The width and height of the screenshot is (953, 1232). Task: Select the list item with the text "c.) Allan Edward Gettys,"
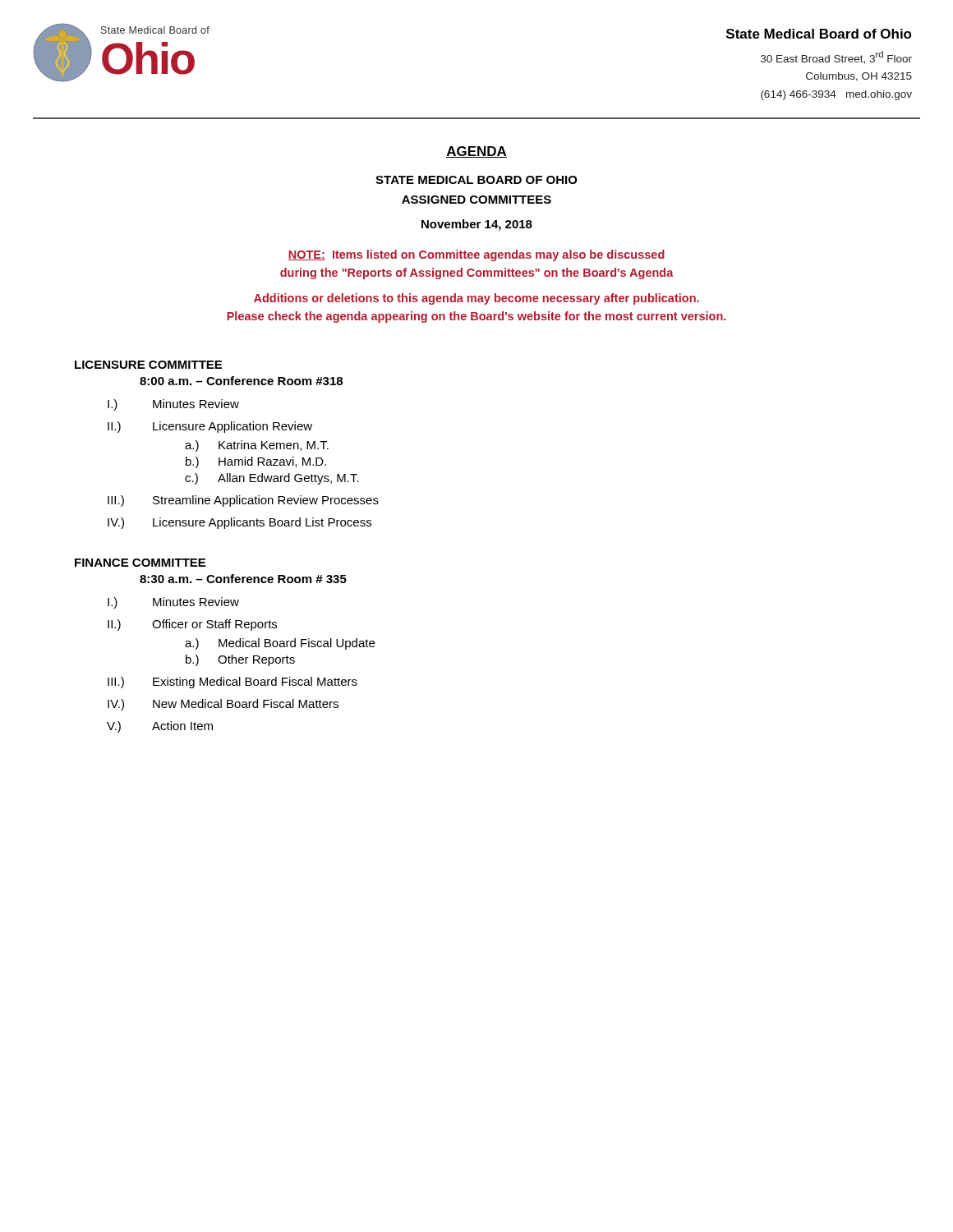272,477
